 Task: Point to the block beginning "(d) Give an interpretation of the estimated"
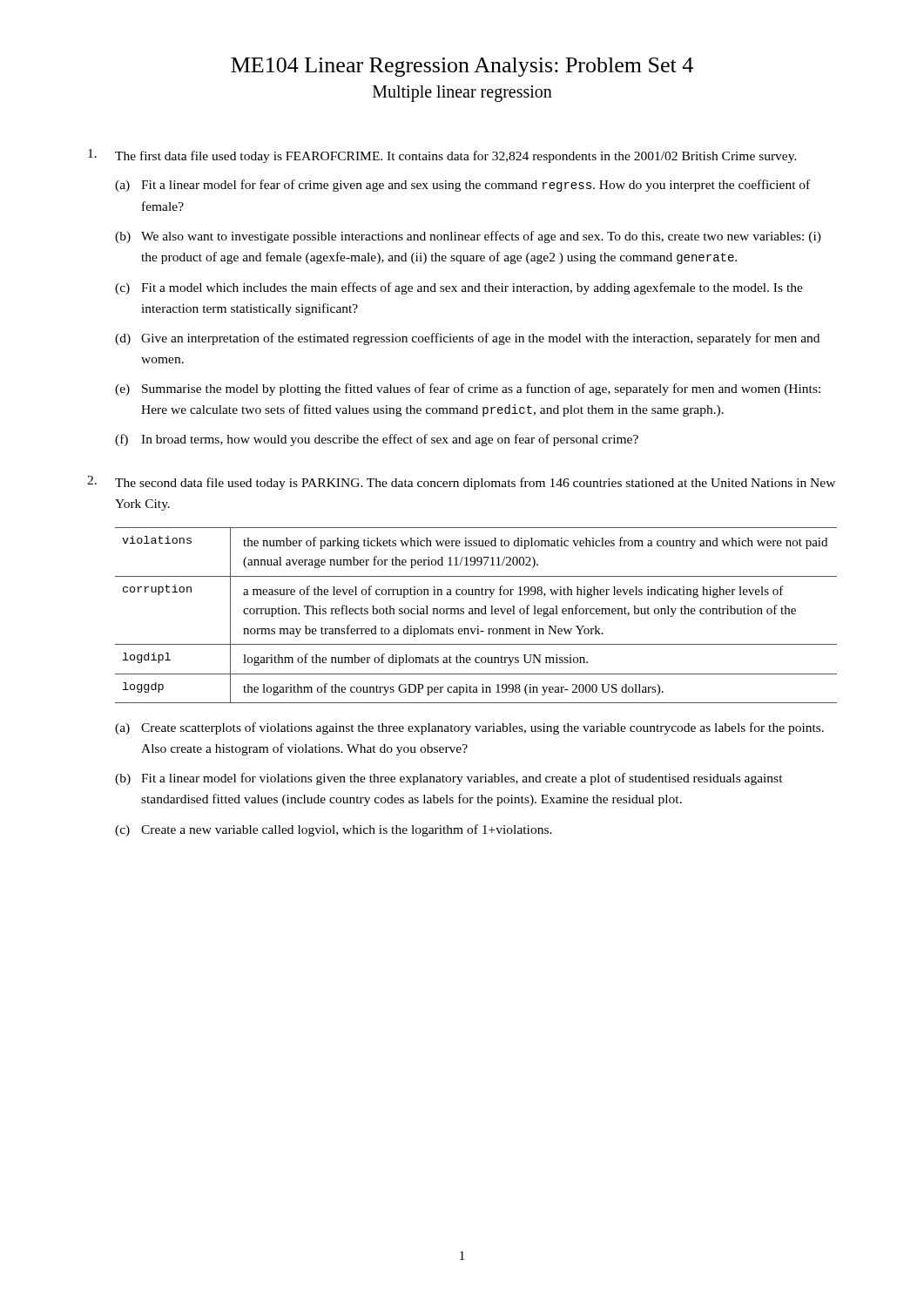click(476, 348)
